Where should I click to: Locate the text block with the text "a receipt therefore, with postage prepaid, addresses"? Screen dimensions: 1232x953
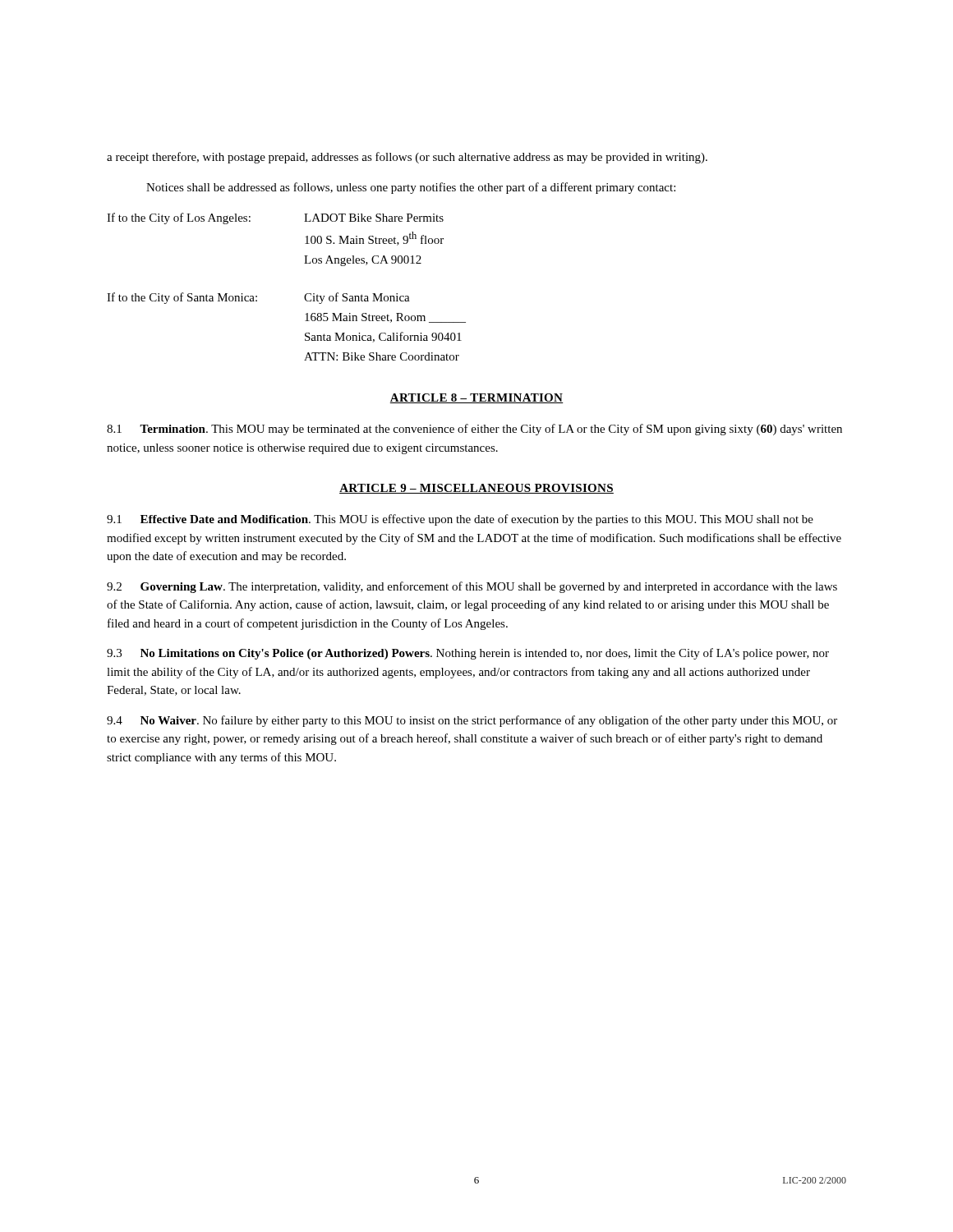[x=407, y=157]
